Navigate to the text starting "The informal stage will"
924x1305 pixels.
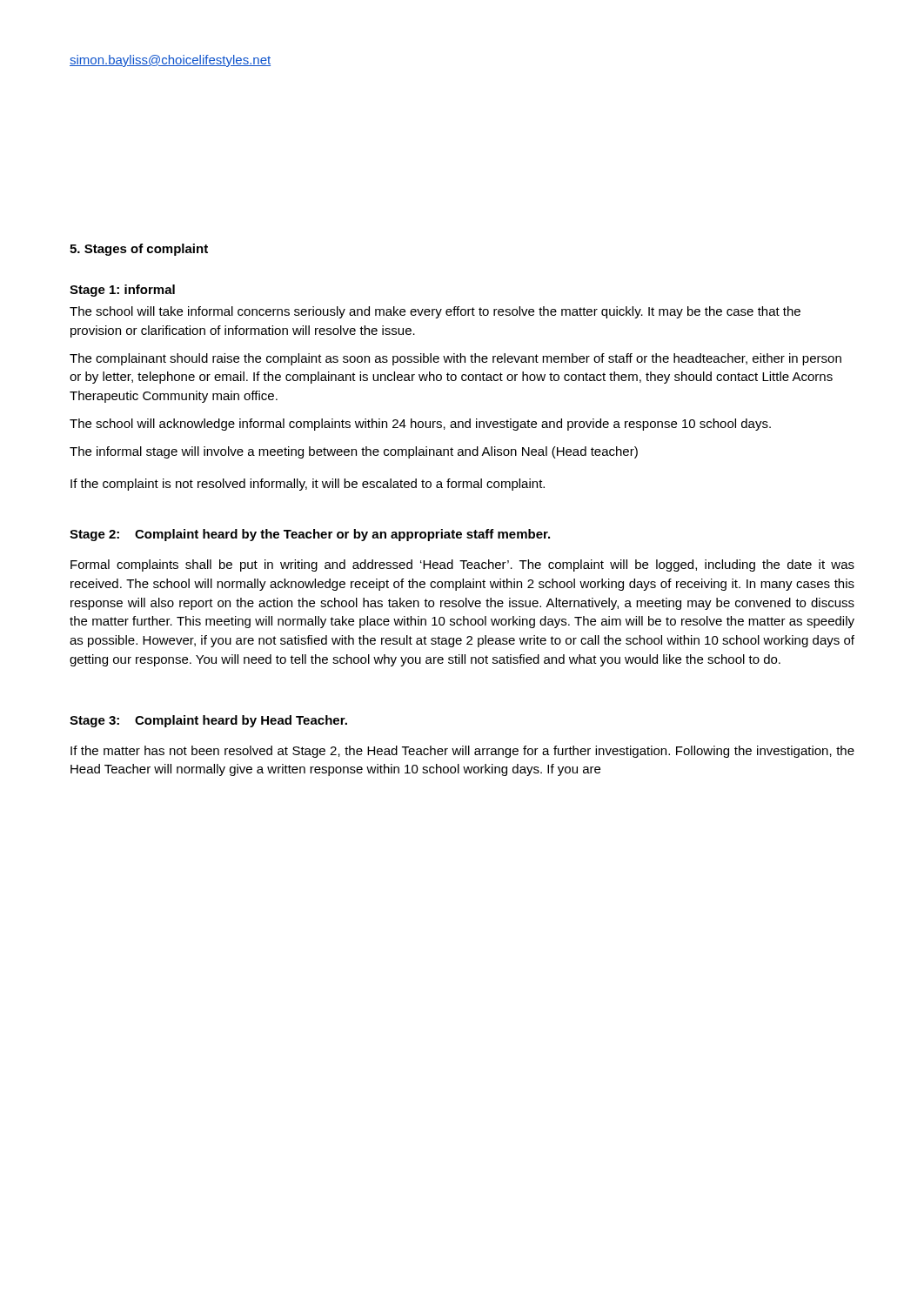pos(354,451)
